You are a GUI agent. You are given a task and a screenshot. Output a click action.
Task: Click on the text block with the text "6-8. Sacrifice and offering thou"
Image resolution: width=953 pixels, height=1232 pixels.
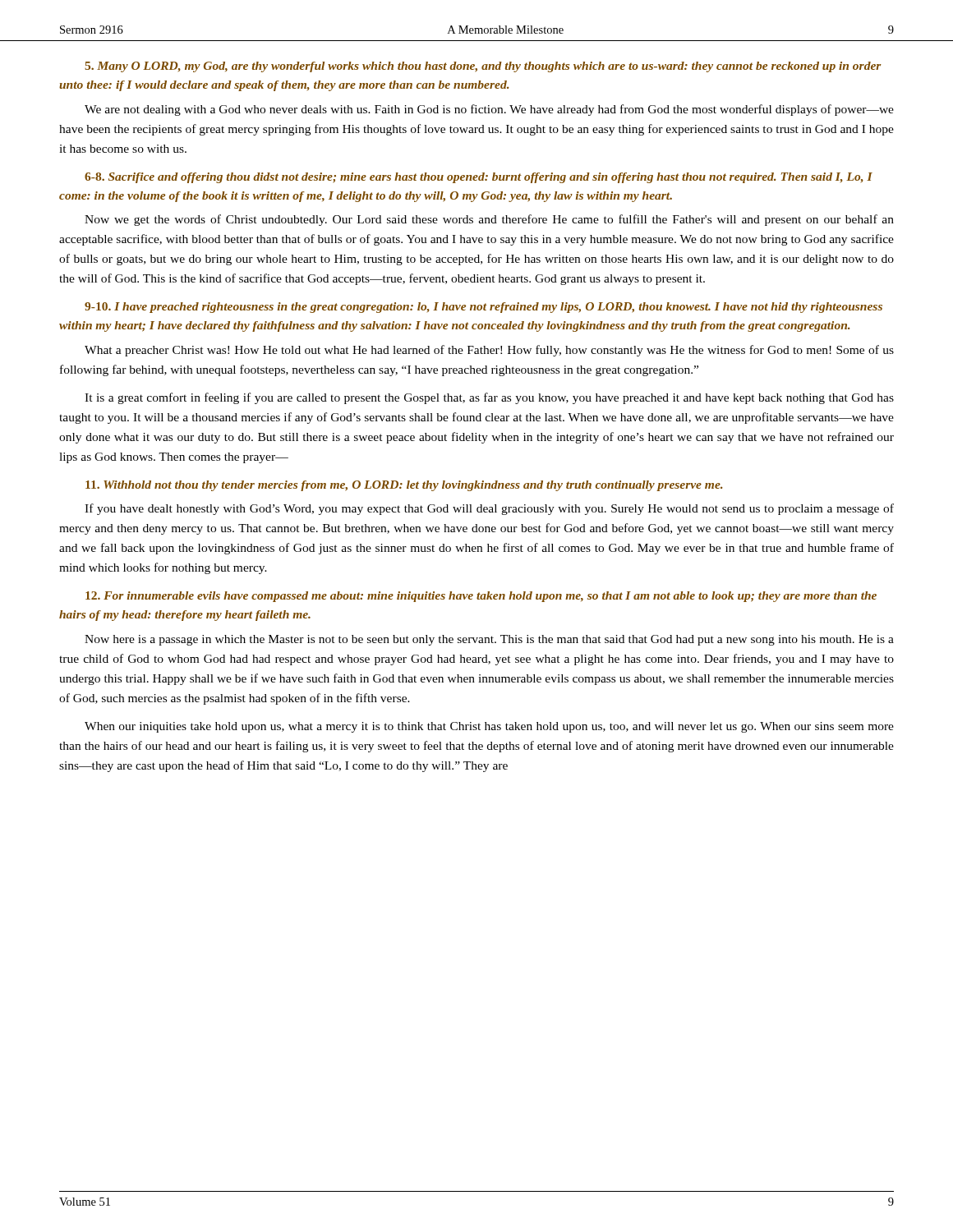466,185
